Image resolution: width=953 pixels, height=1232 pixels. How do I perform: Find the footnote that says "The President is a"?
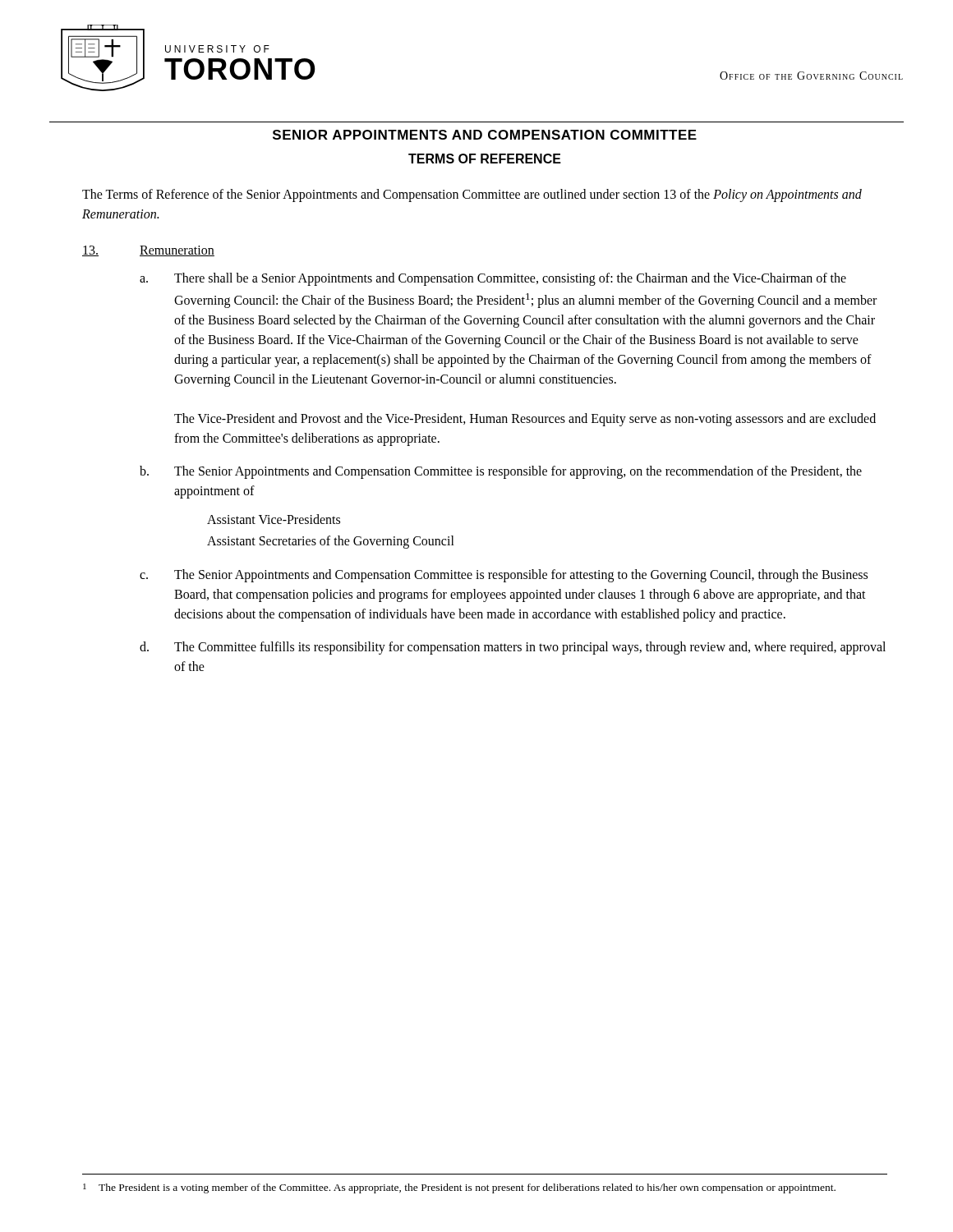467,1187
